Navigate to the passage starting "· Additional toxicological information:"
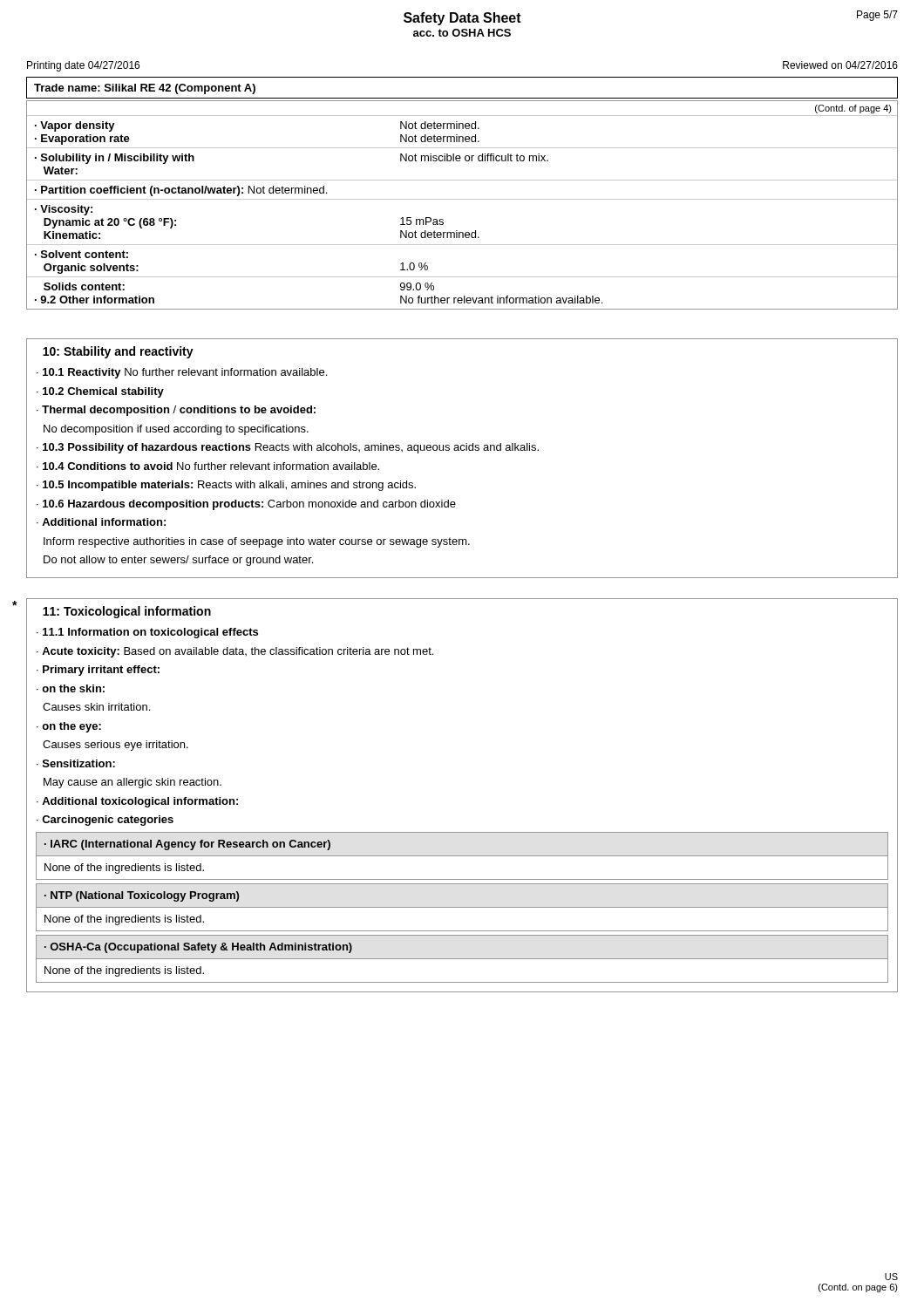924x1308 pixels. click(x=137, y=802)
